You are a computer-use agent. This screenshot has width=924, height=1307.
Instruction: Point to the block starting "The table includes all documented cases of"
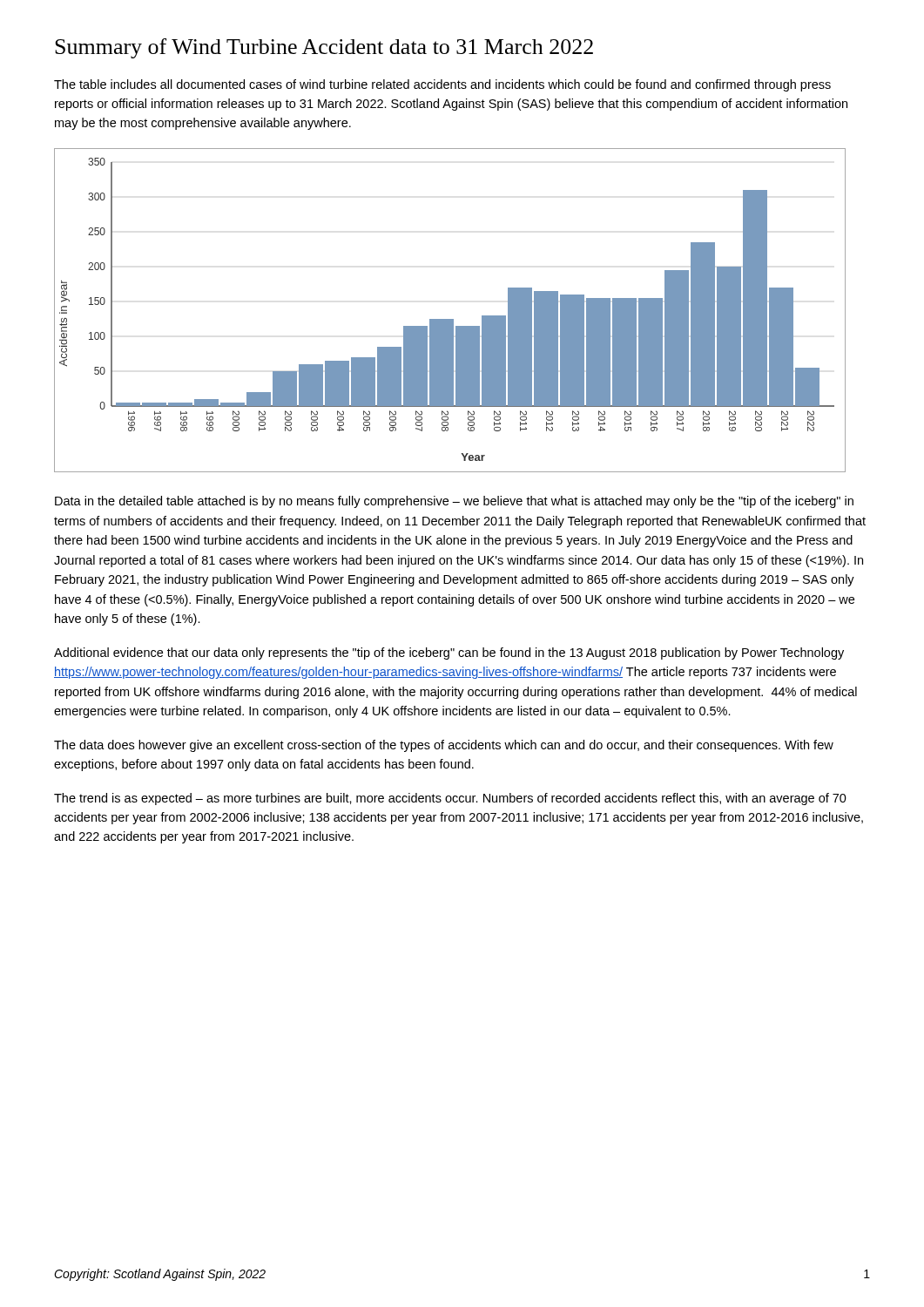click(462, 104)
